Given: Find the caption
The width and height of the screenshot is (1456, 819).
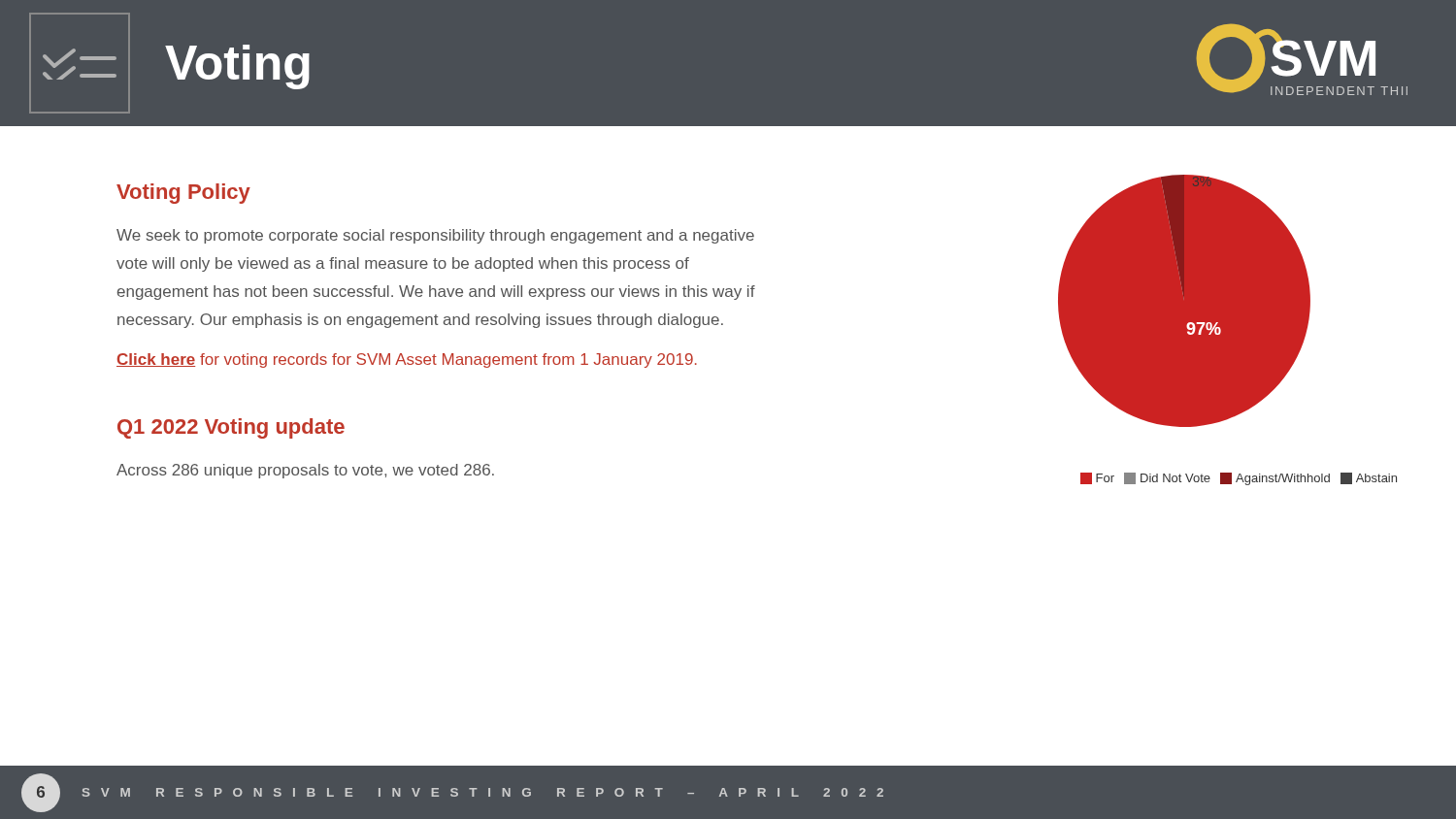Looking at the screenshot, I should (x=1239, y=478).
